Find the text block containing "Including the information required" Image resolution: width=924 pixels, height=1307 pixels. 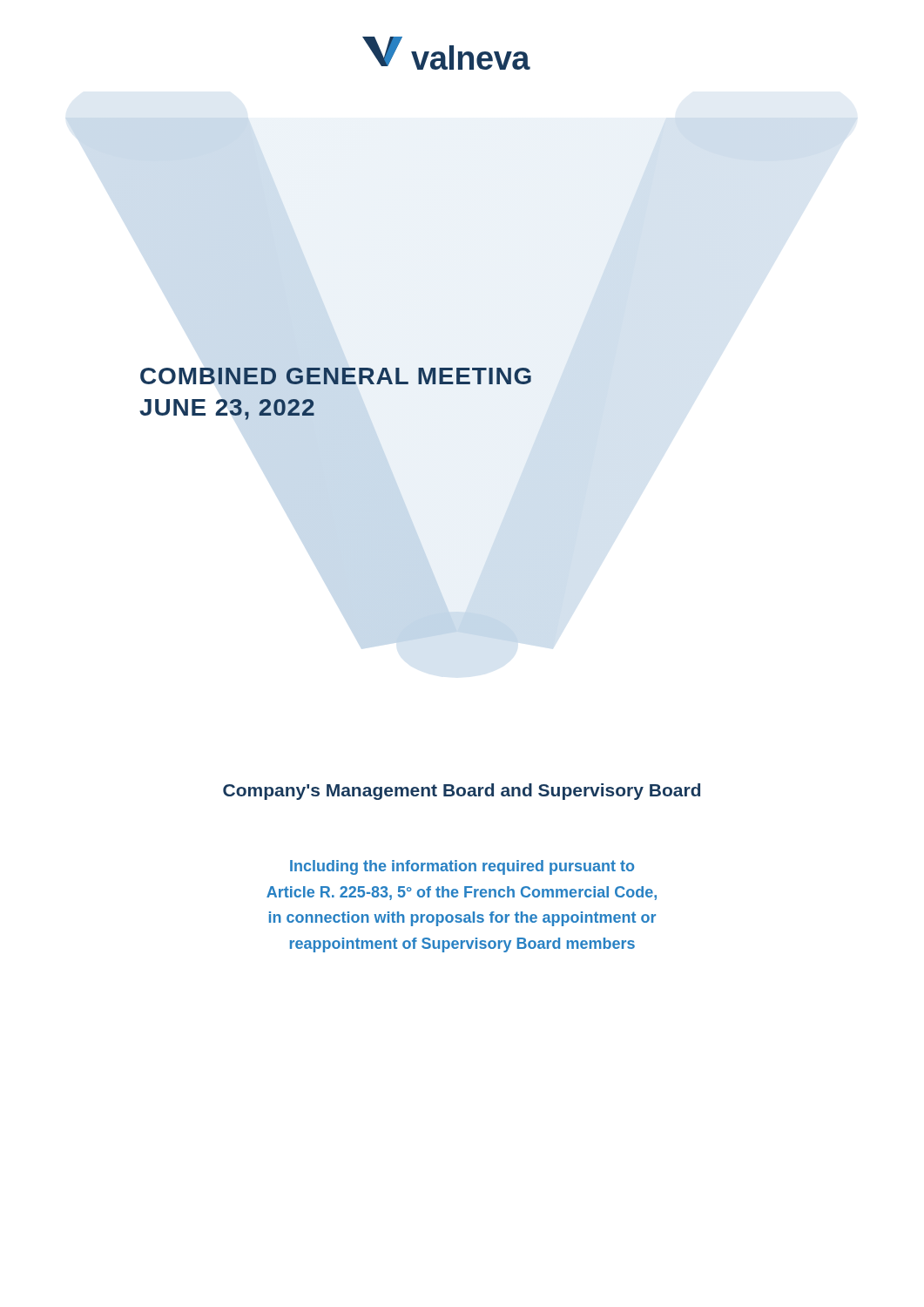pos(462,905)
